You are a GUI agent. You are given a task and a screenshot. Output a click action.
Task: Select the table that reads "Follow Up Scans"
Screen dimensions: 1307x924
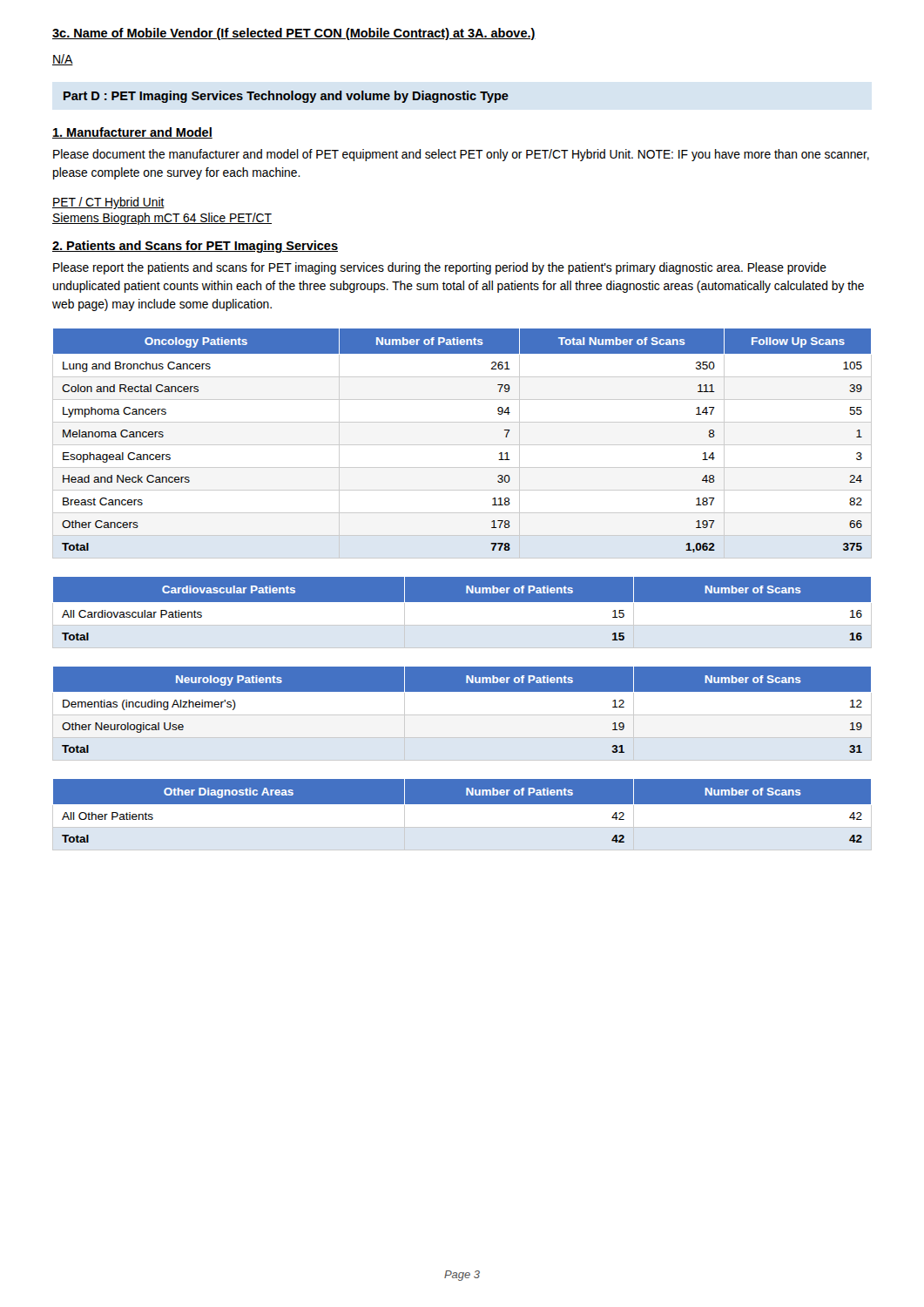(462, 443)
